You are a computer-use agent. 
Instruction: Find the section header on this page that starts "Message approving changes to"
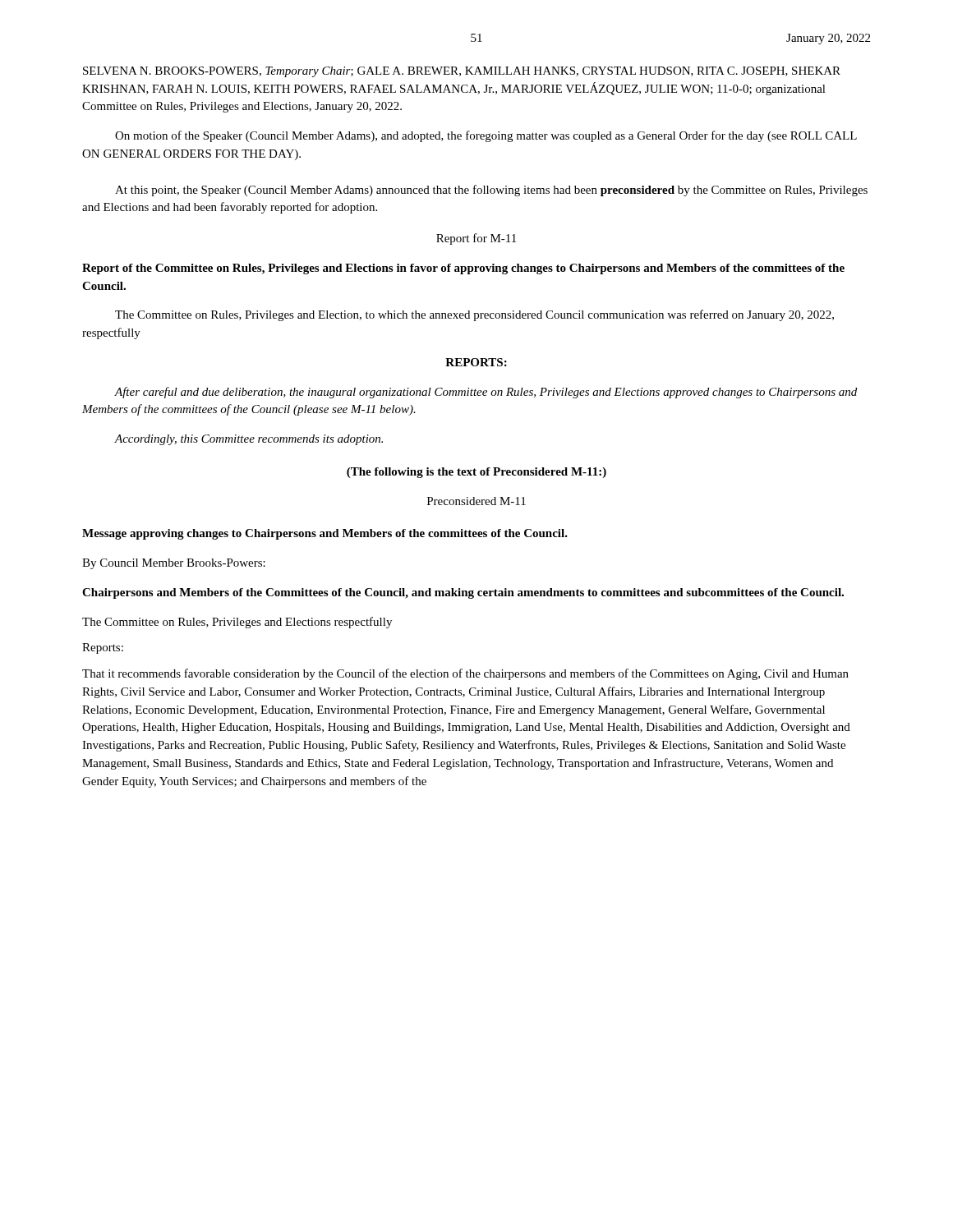[x=325, y=533]
